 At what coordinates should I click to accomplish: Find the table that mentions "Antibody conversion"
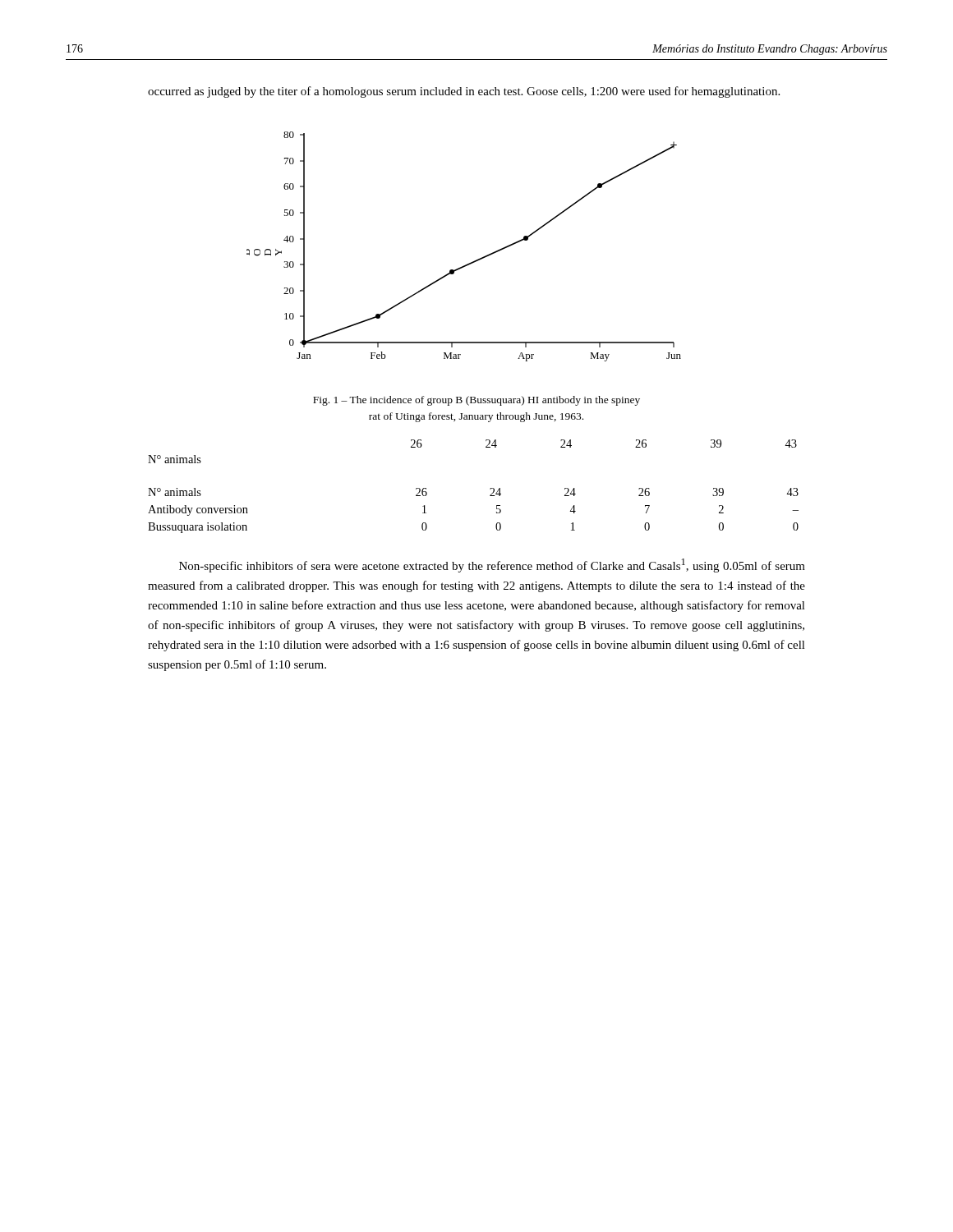pos(476,510)
